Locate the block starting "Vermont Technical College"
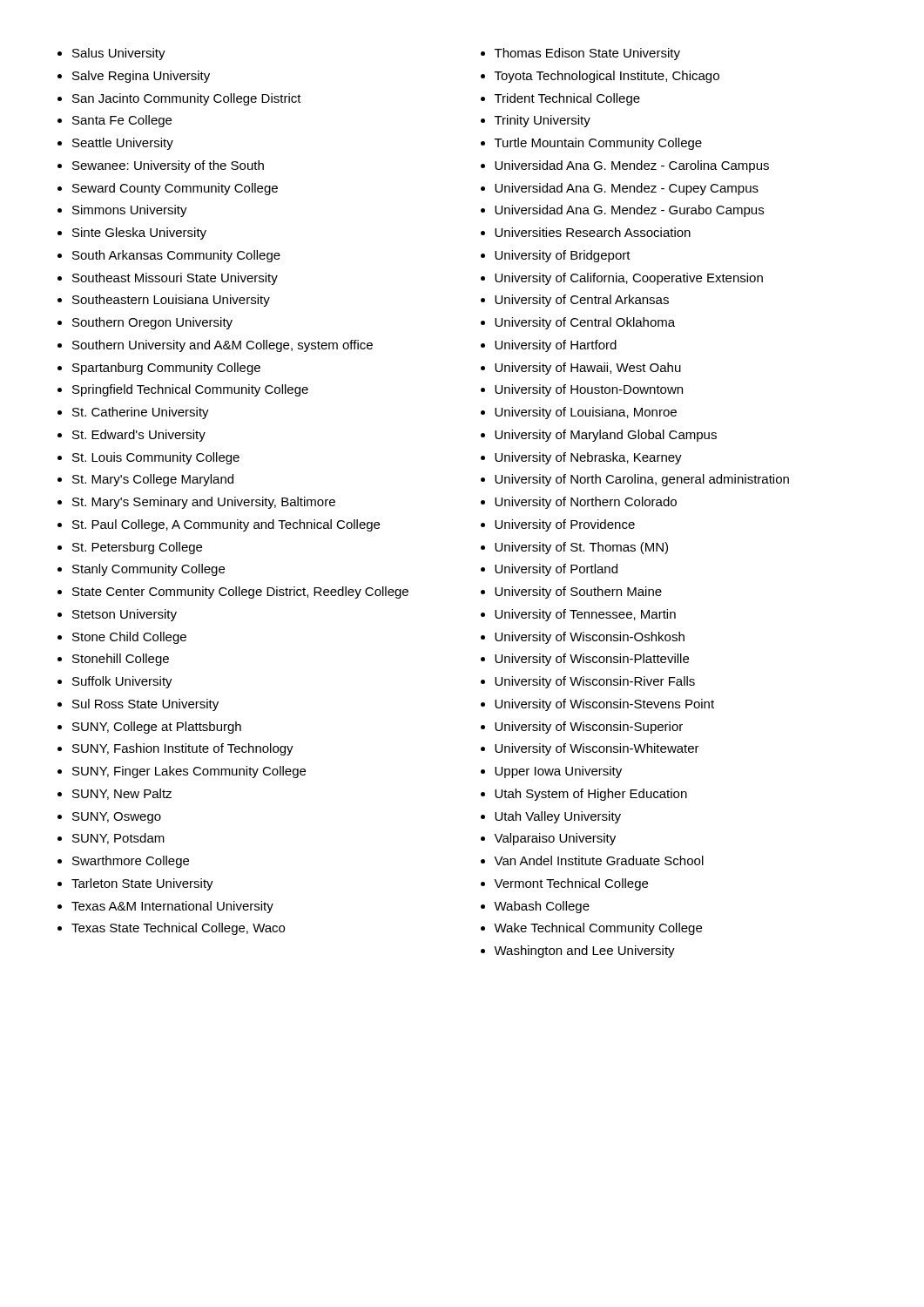 [571, 883]
